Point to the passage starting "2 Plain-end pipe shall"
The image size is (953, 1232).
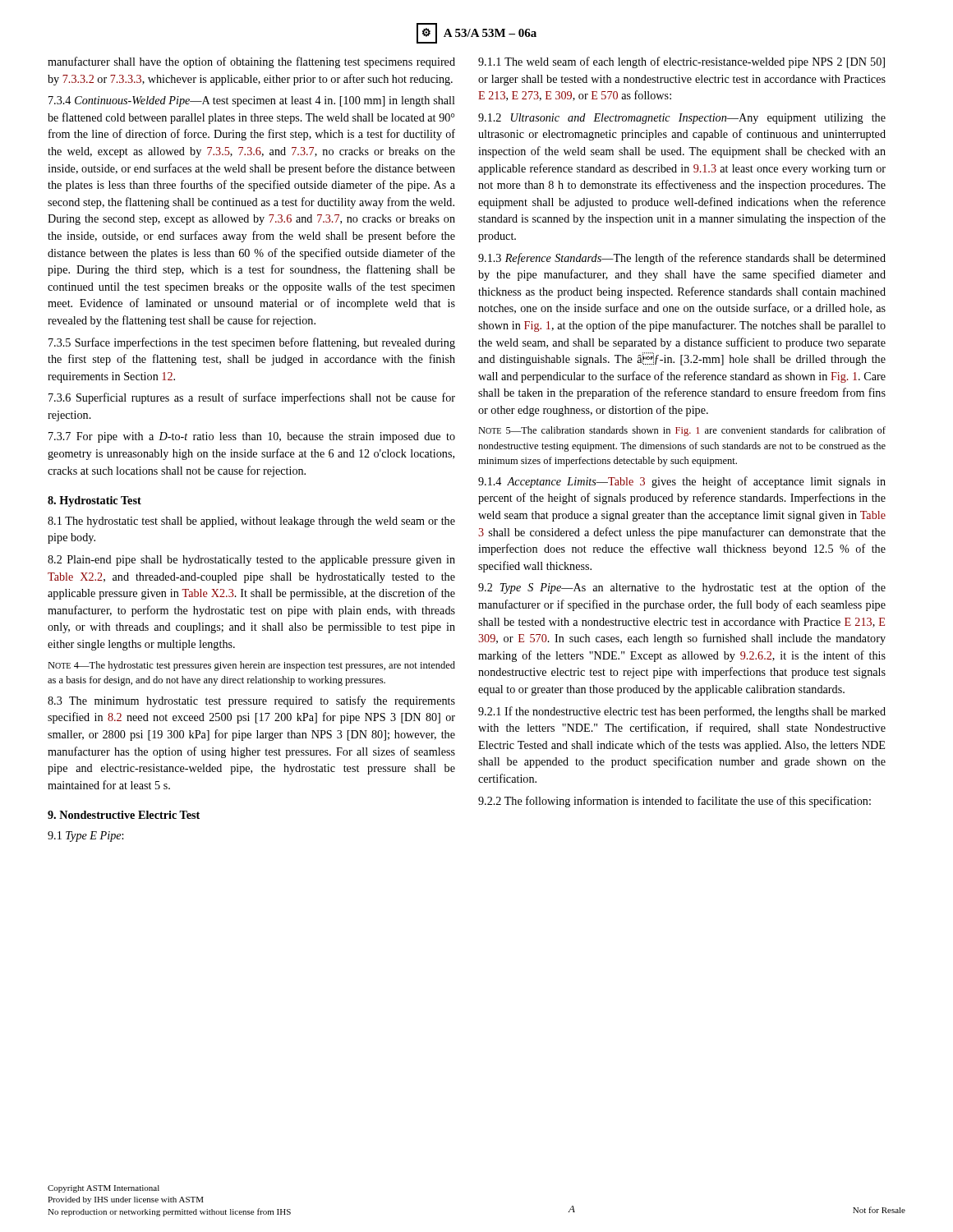[251, 602]
